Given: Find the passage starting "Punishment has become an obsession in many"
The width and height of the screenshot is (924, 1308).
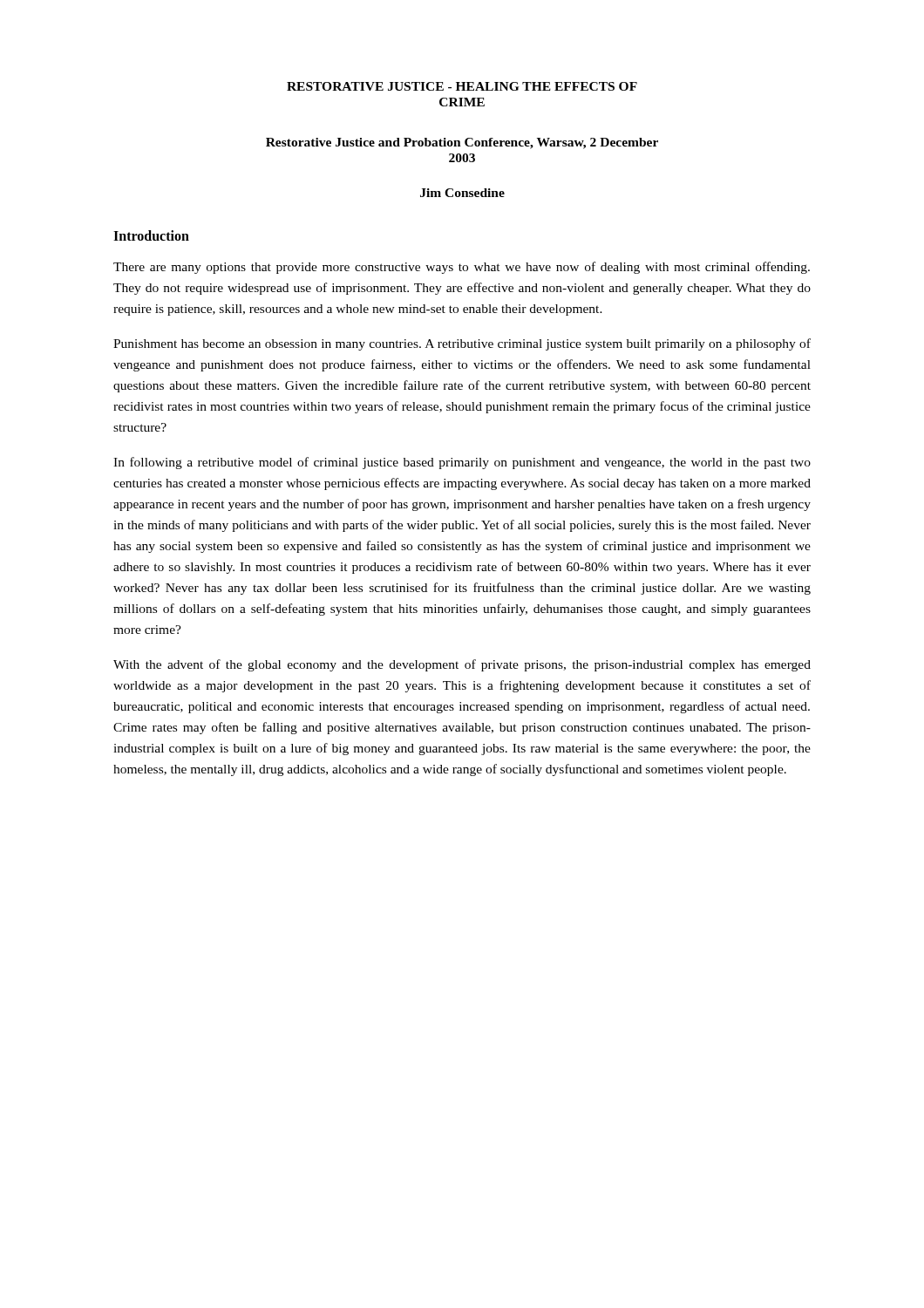Looking at the screenshot, I should click(462, 385).
